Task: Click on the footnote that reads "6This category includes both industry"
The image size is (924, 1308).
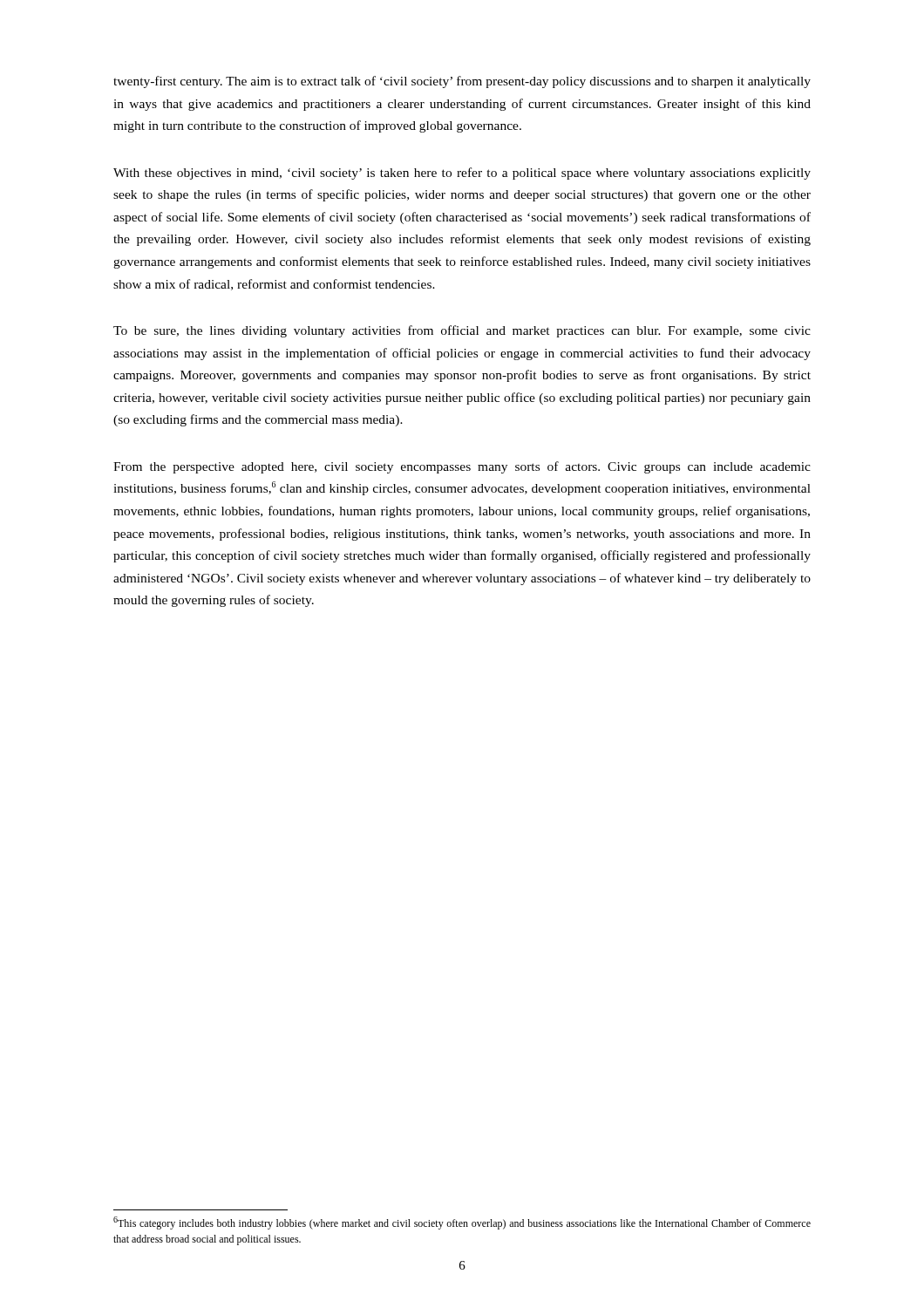Action: pyautogui.click(x=462, y=1230)
